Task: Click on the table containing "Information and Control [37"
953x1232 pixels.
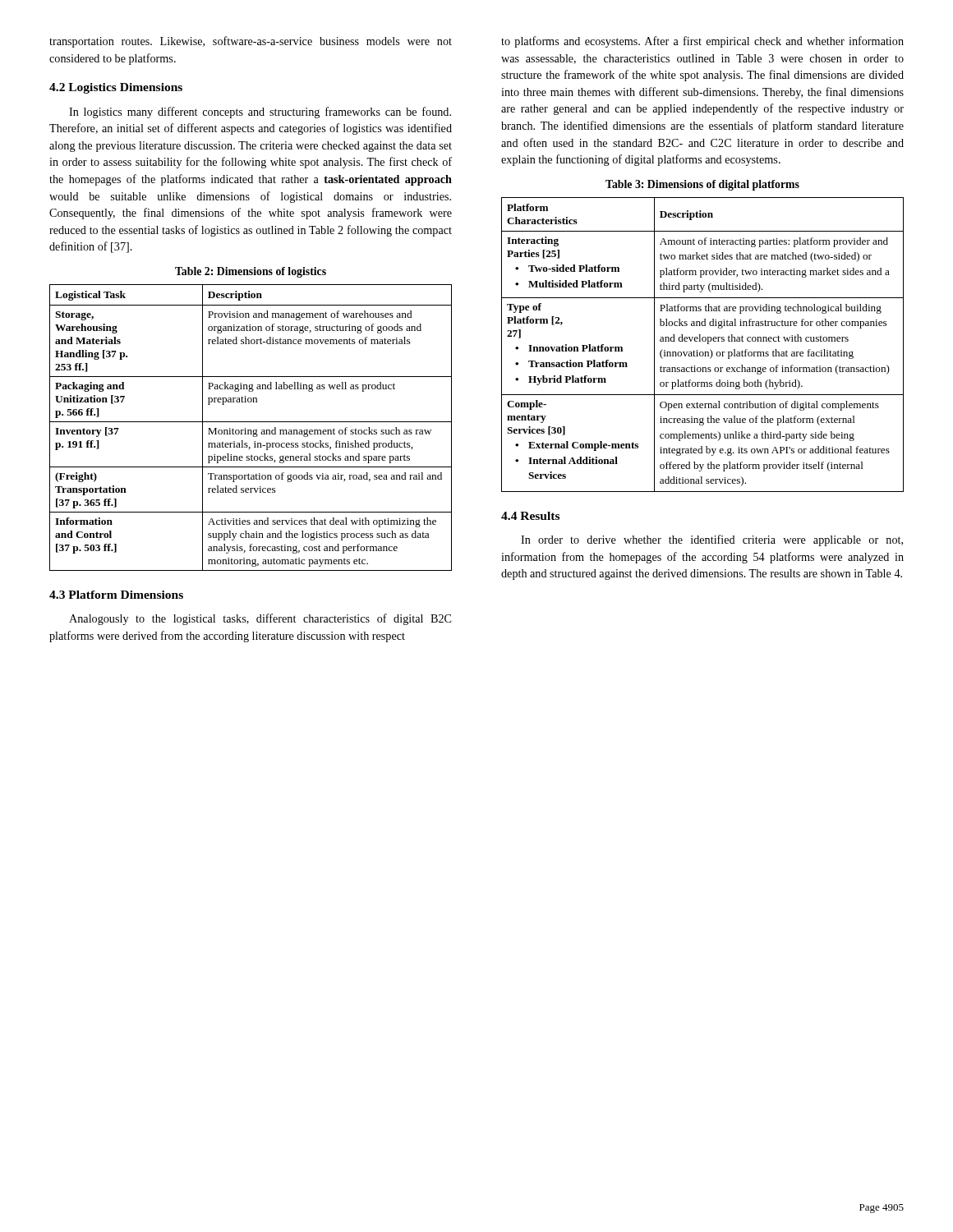Action: [x=251, y=428]
